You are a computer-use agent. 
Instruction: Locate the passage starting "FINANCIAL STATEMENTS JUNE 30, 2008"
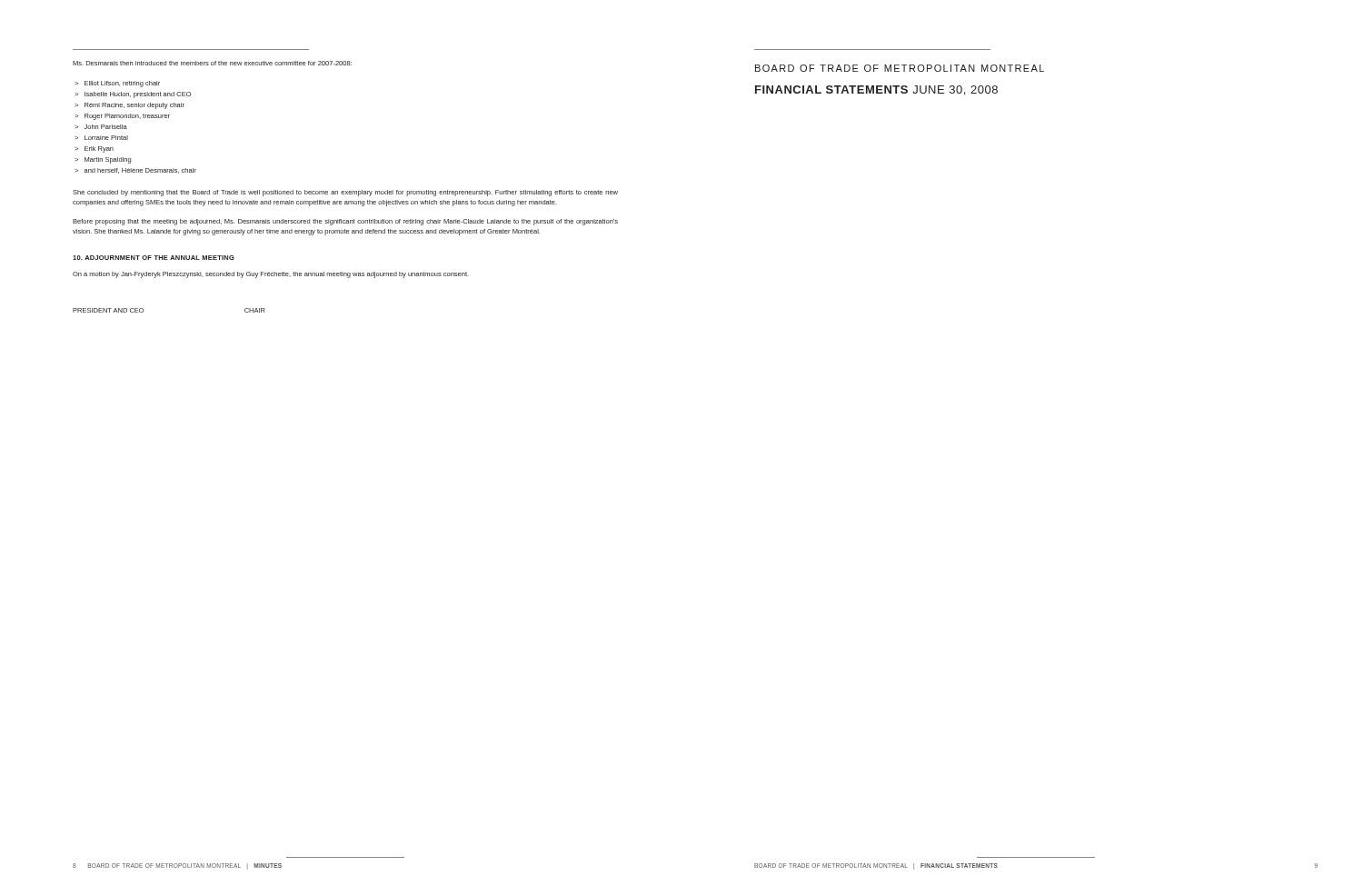pyautogui.click(x=876, y=90)
